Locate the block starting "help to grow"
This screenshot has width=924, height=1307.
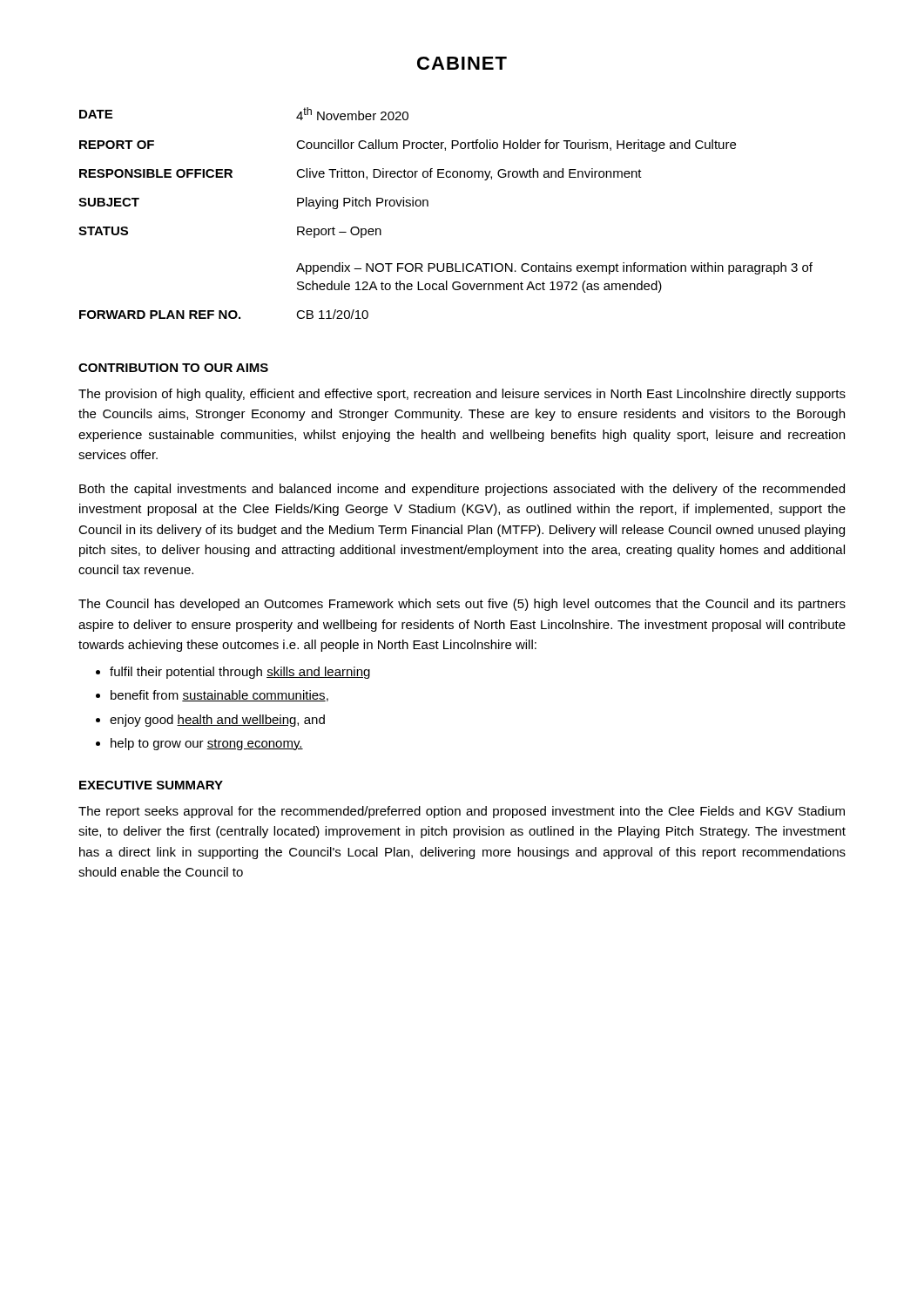click(x=206, y=743)
